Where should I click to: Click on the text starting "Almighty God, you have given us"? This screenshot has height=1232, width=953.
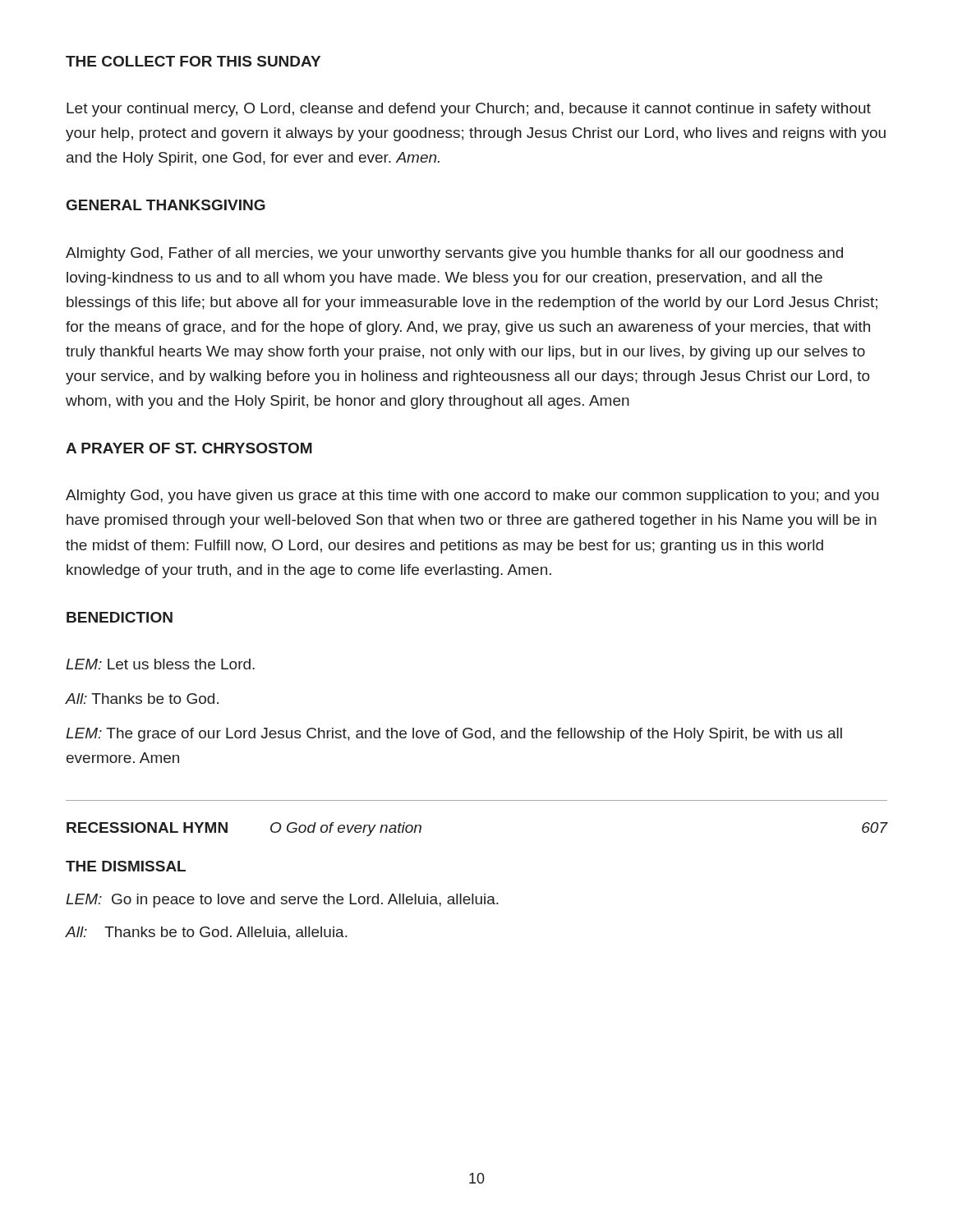[473, 532]
